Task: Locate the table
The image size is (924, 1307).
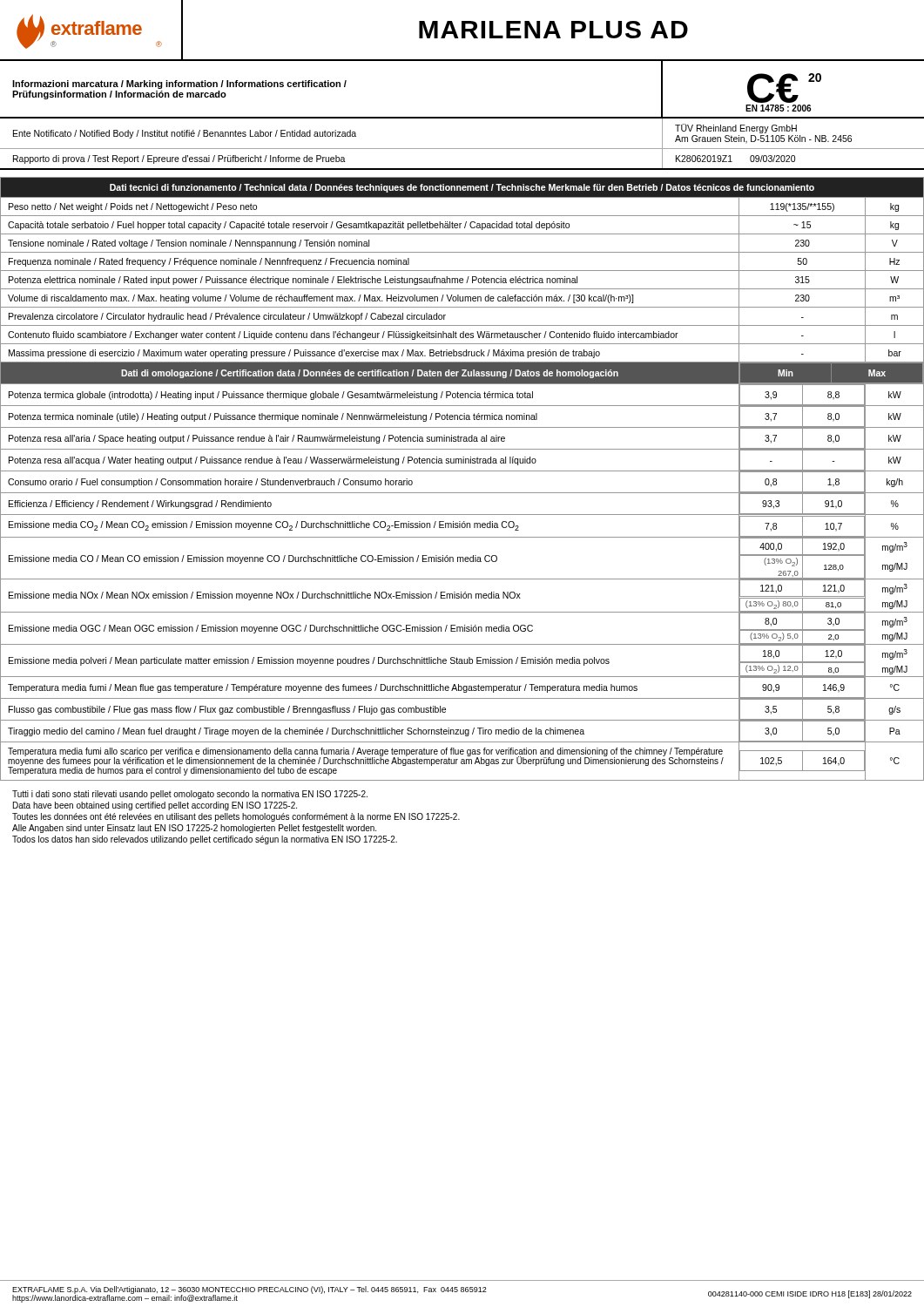Action: pyautogui.click(x=462, y=479)
